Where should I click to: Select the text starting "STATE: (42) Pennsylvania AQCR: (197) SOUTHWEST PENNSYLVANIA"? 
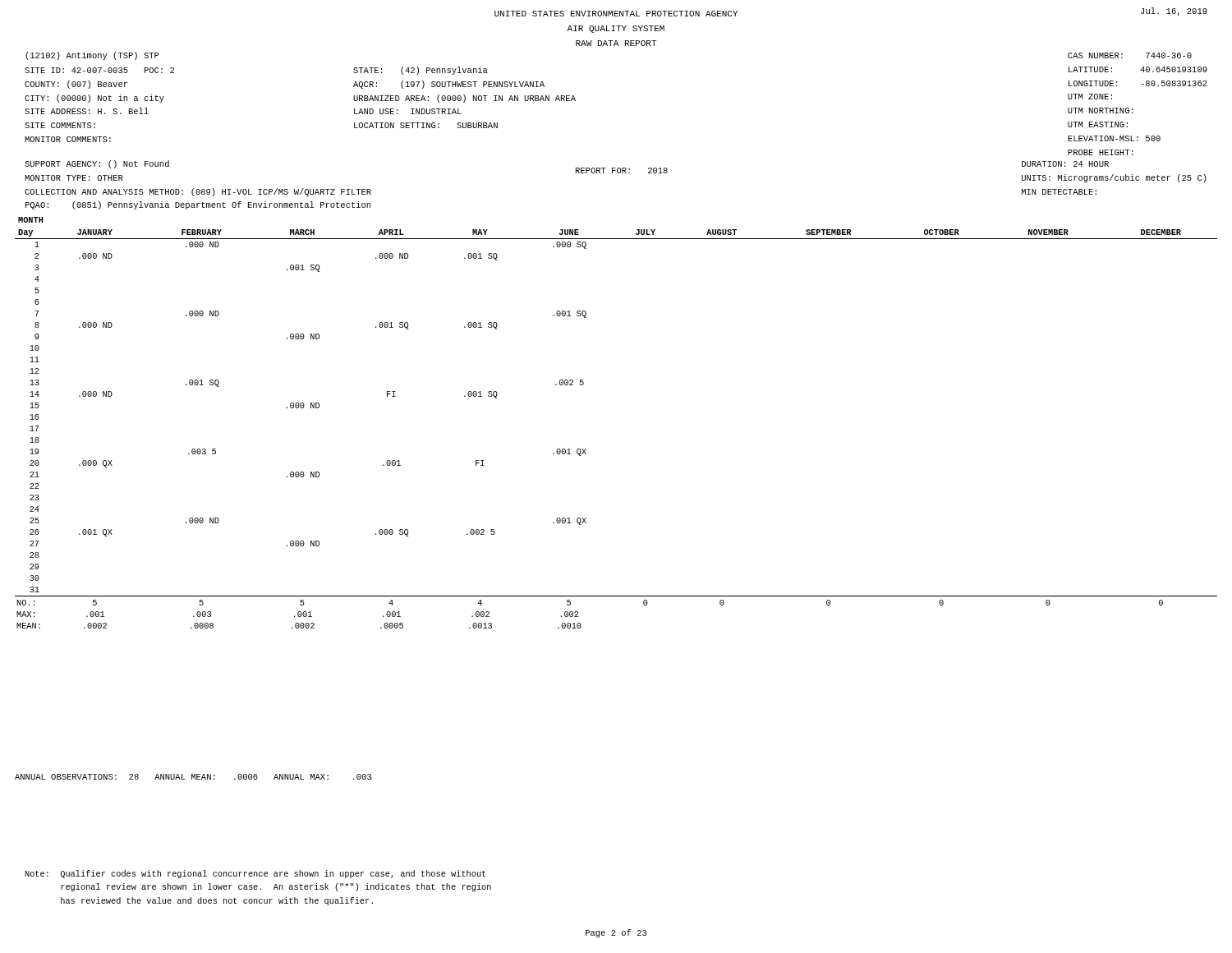click(x=464, y=98)
